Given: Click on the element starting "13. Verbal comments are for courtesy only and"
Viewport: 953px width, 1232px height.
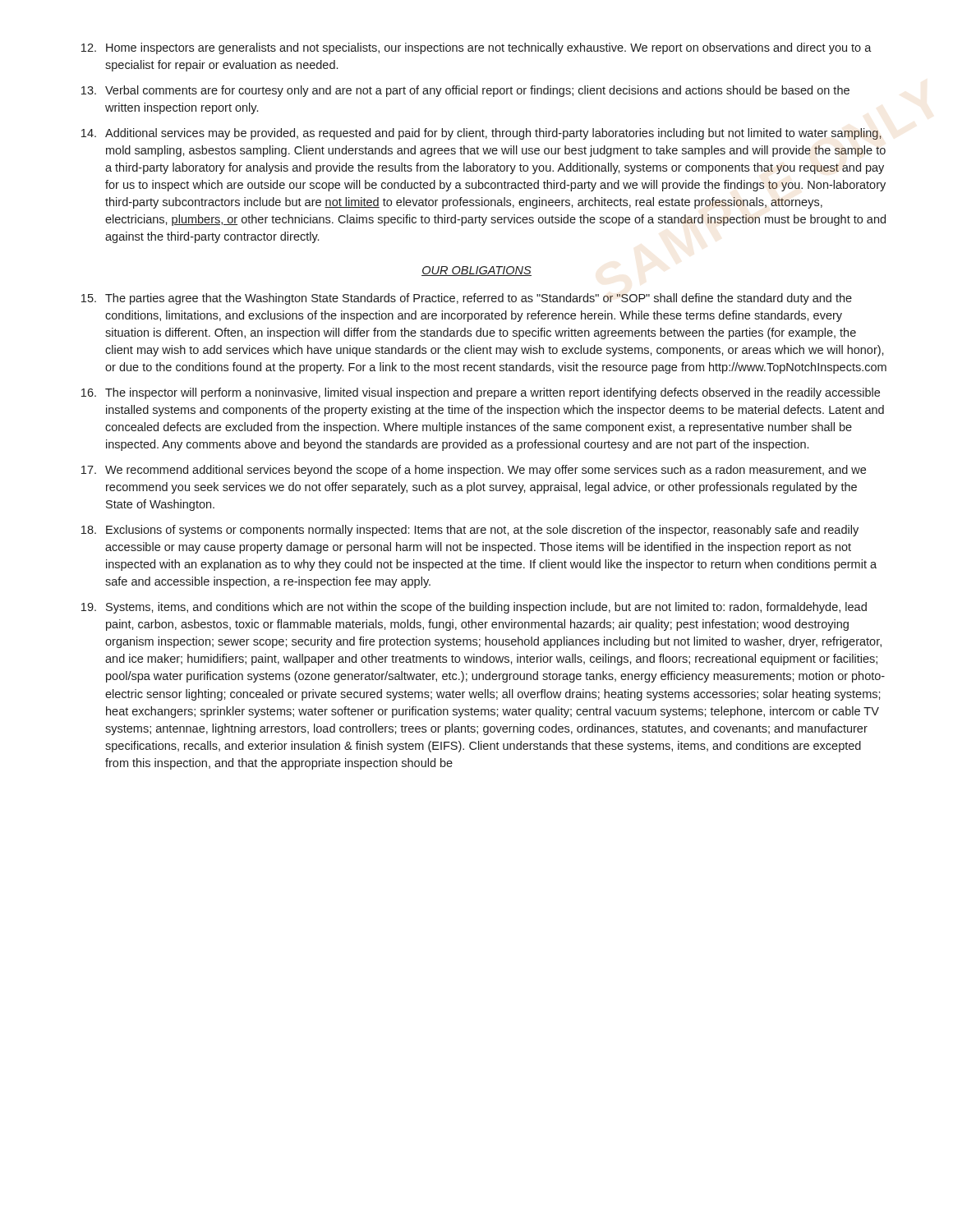Looking at the screenshot, I should point(476,99).
